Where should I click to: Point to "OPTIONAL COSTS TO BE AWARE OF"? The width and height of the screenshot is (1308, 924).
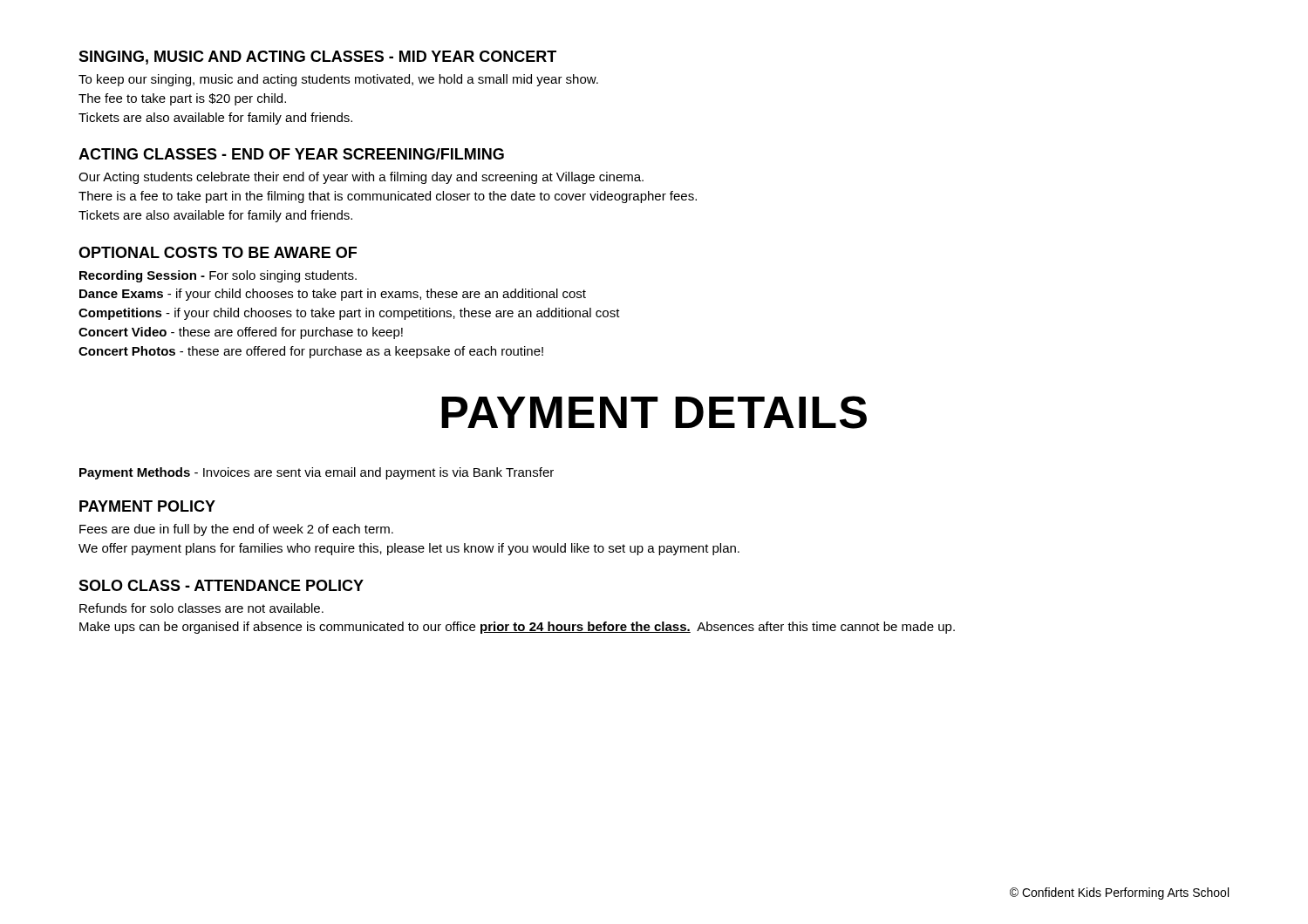pyautogui.click(x=218, y=252)
